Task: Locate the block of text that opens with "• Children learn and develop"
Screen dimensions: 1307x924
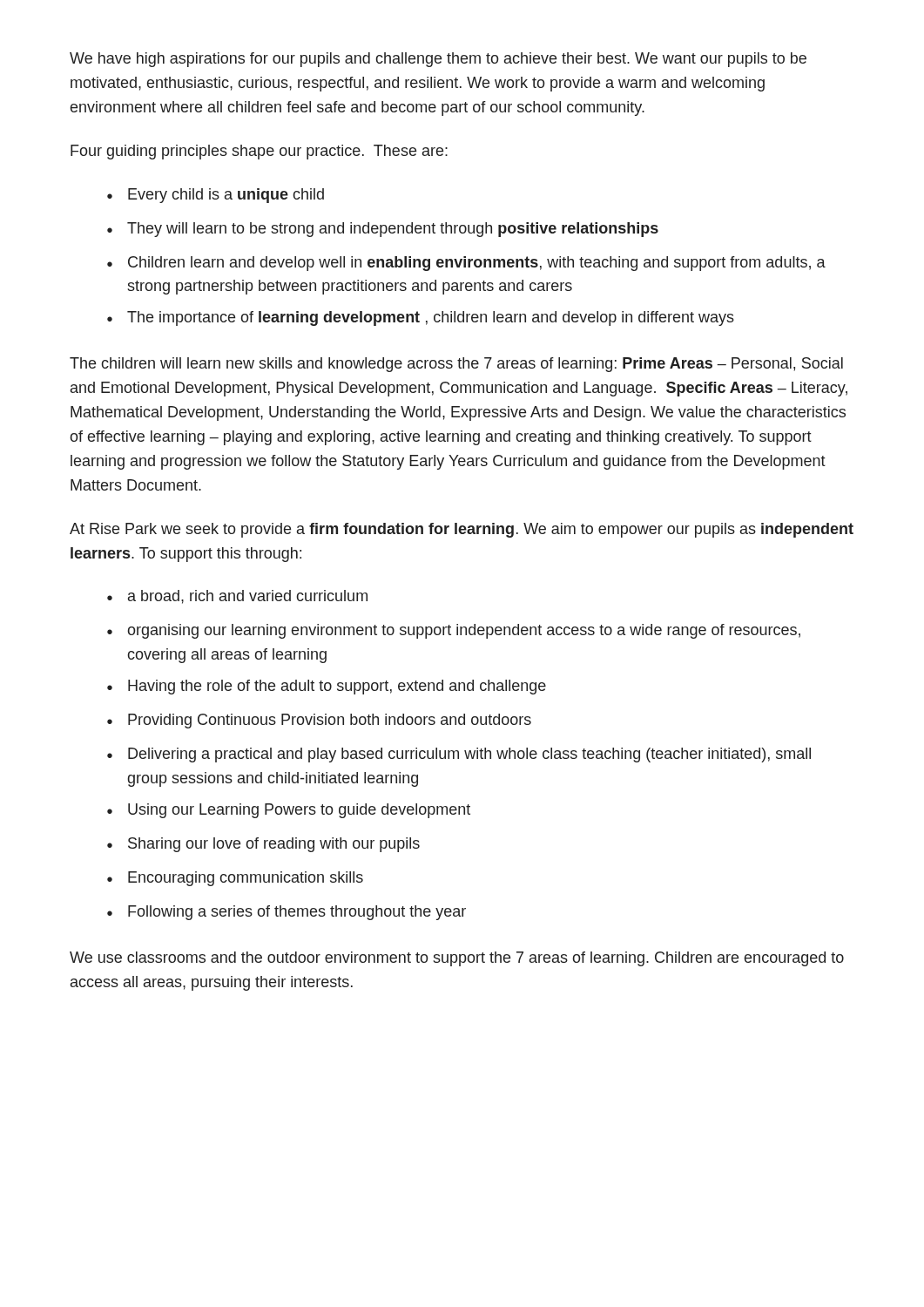Action: pos(476,275)
